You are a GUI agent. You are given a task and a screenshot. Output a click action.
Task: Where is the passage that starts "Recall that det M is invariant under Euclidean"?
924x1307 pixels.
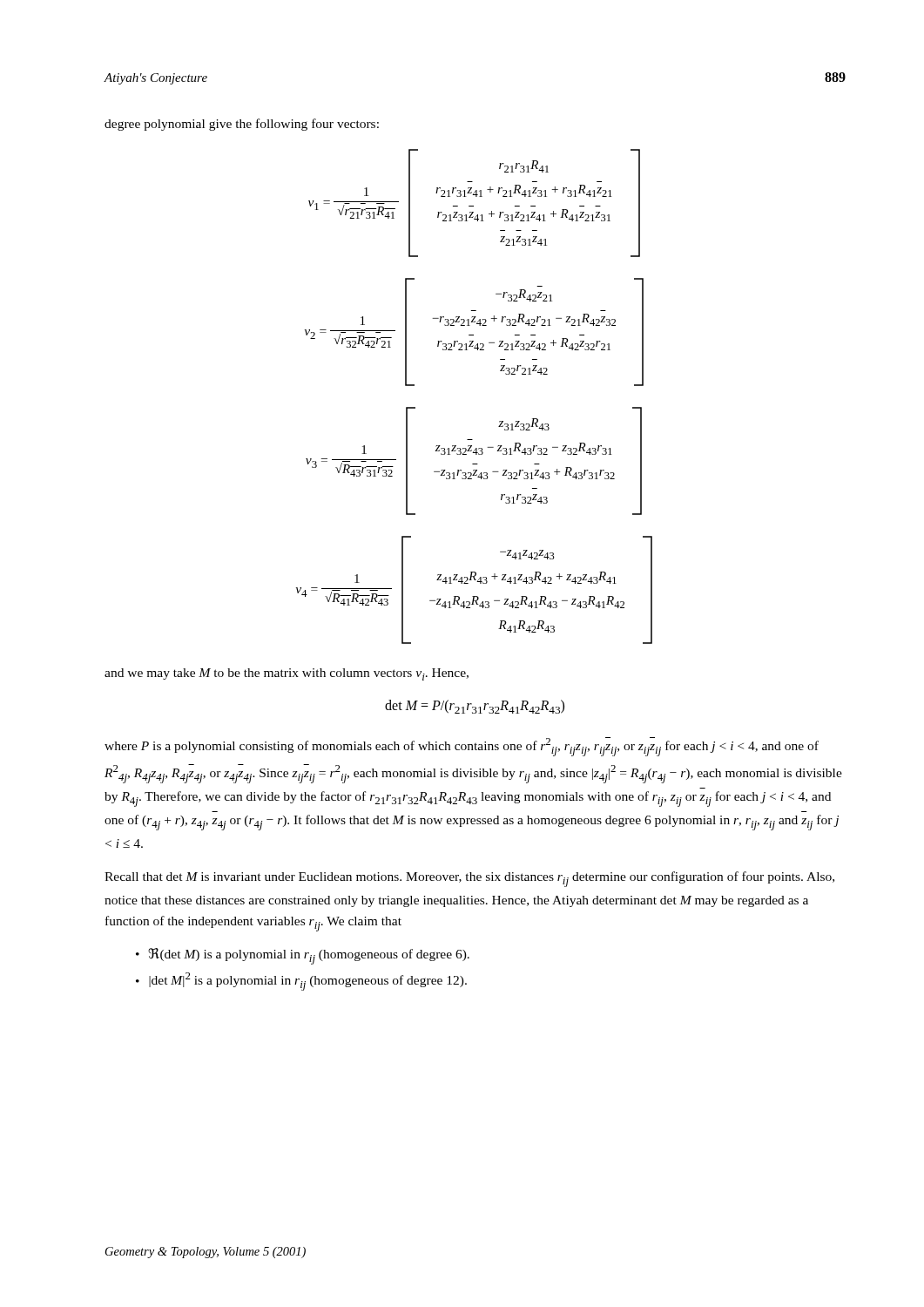[x=470, y=900]
